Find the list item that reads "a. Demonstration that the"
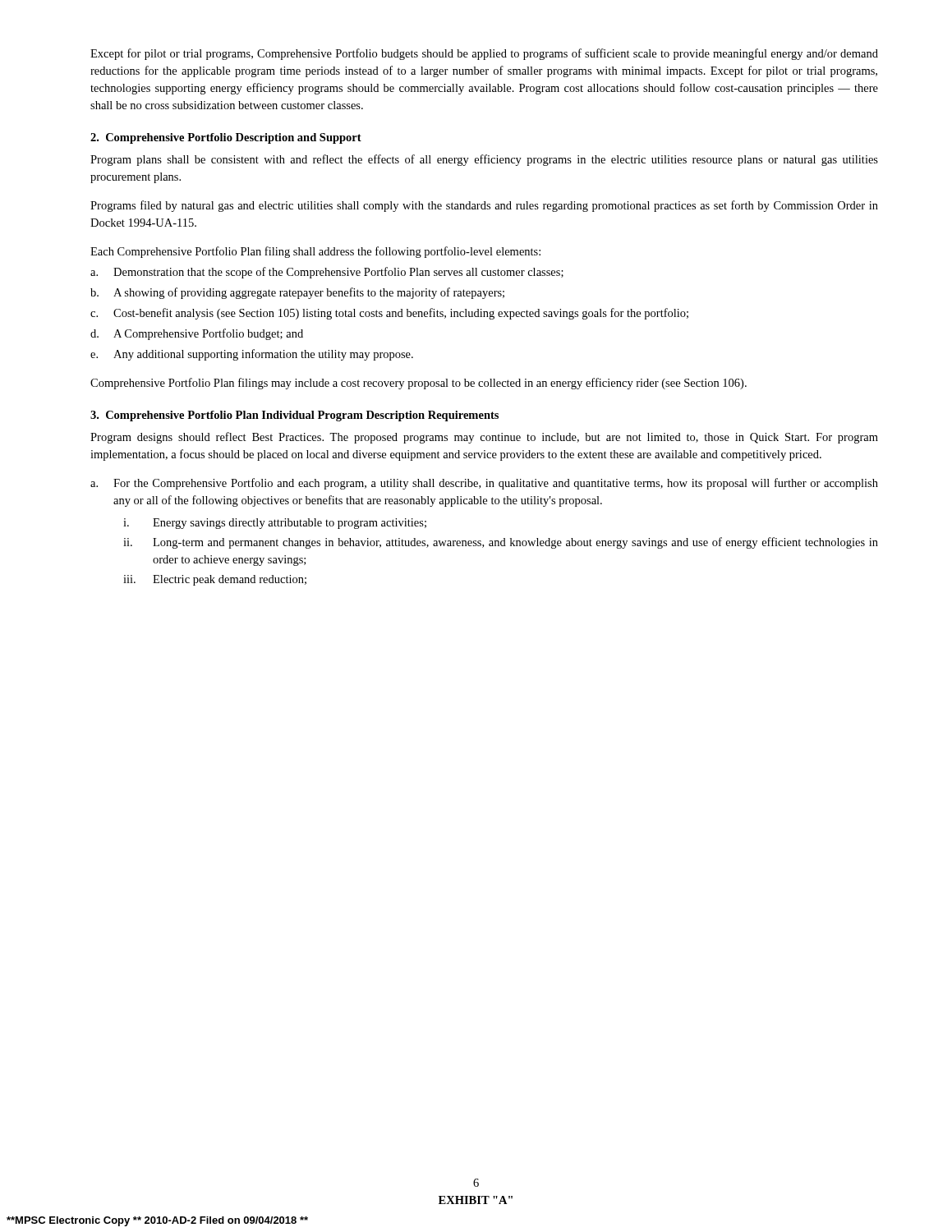This screenshot has height=1232, width=952. point(327,272)
